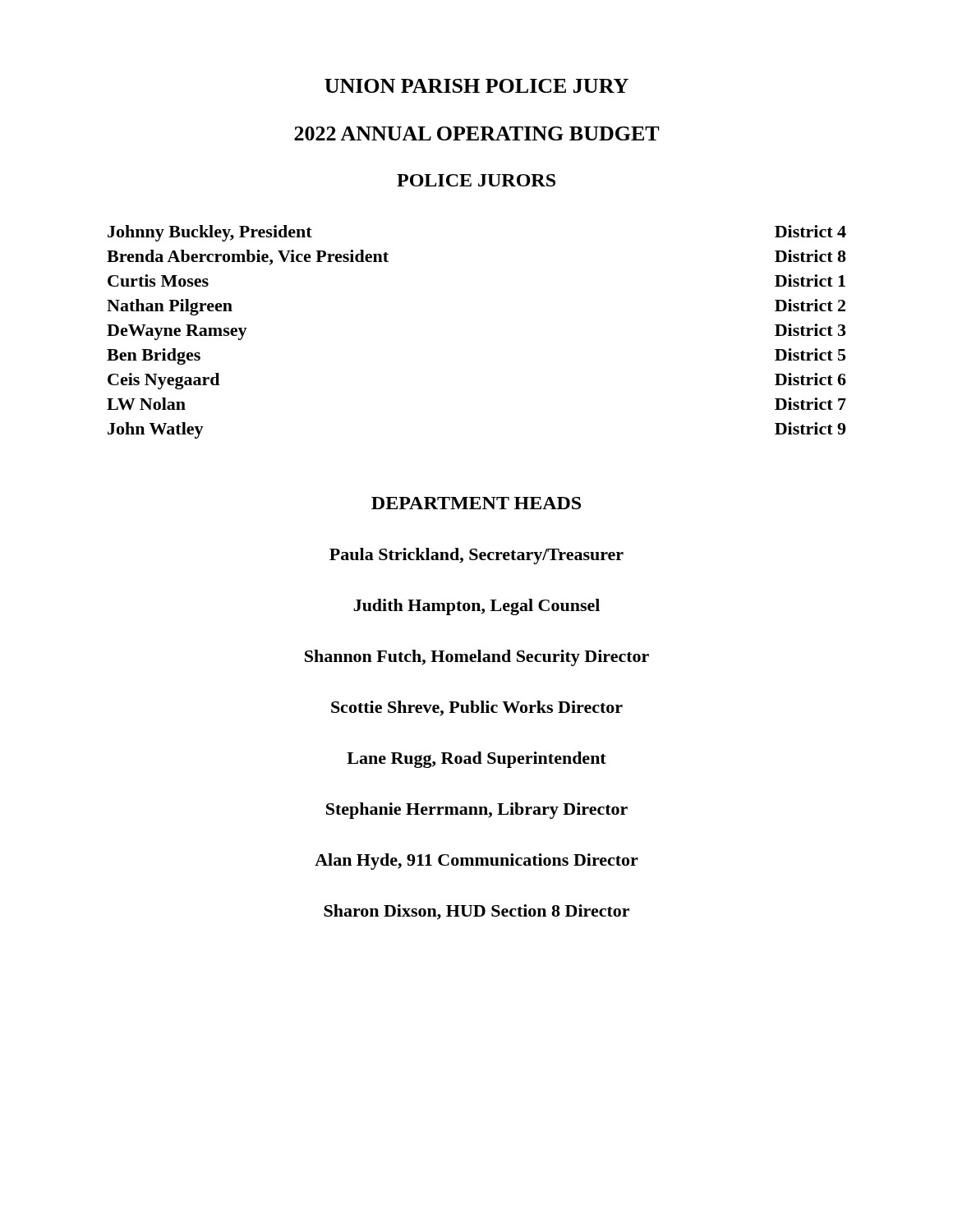Locate the text "LW Nolan District 7"
The image size is (953, 1232).
tap(150, 404)
